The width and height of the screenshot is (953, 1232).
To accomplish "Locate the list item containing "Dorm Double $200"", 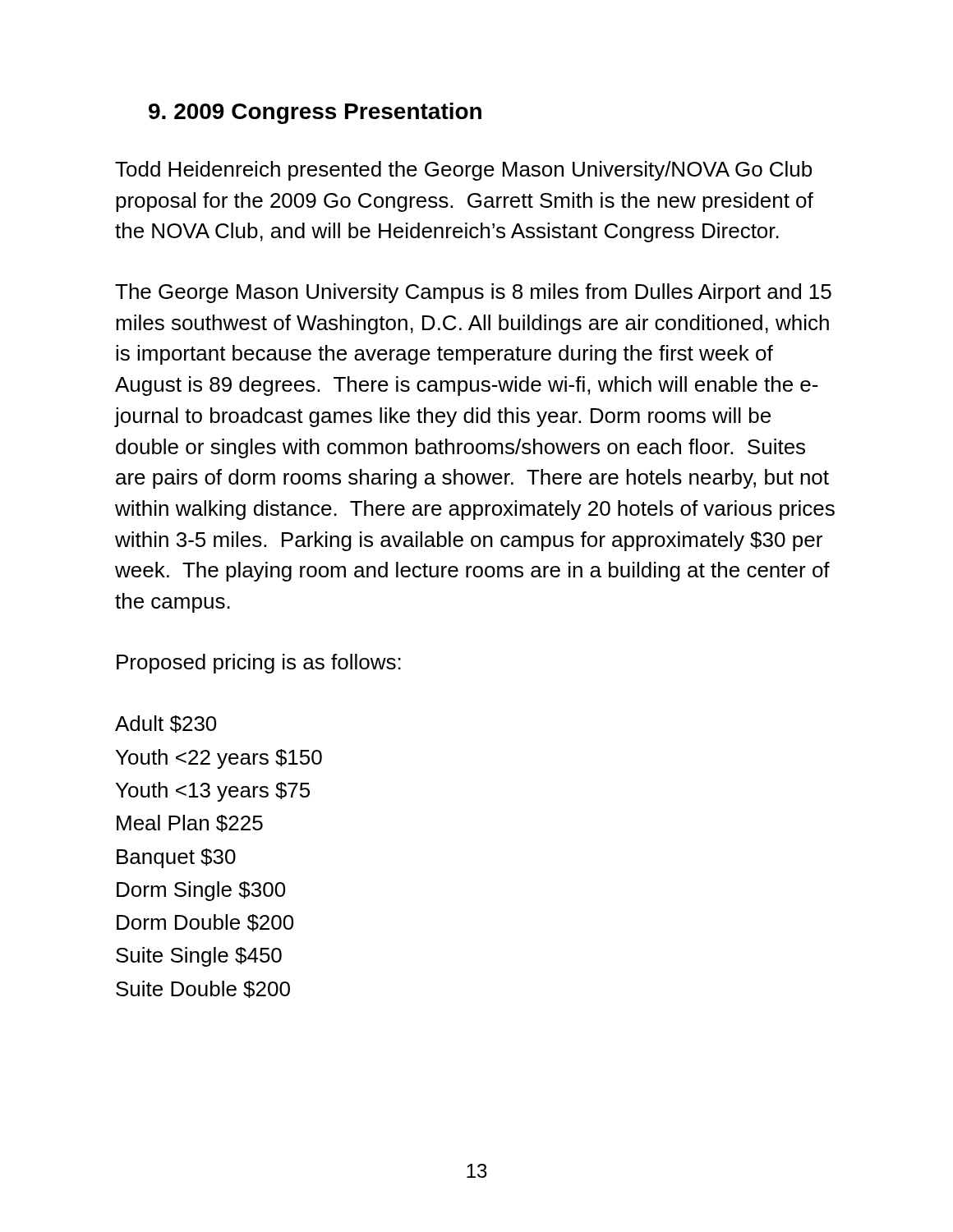I will click(205, 922).
